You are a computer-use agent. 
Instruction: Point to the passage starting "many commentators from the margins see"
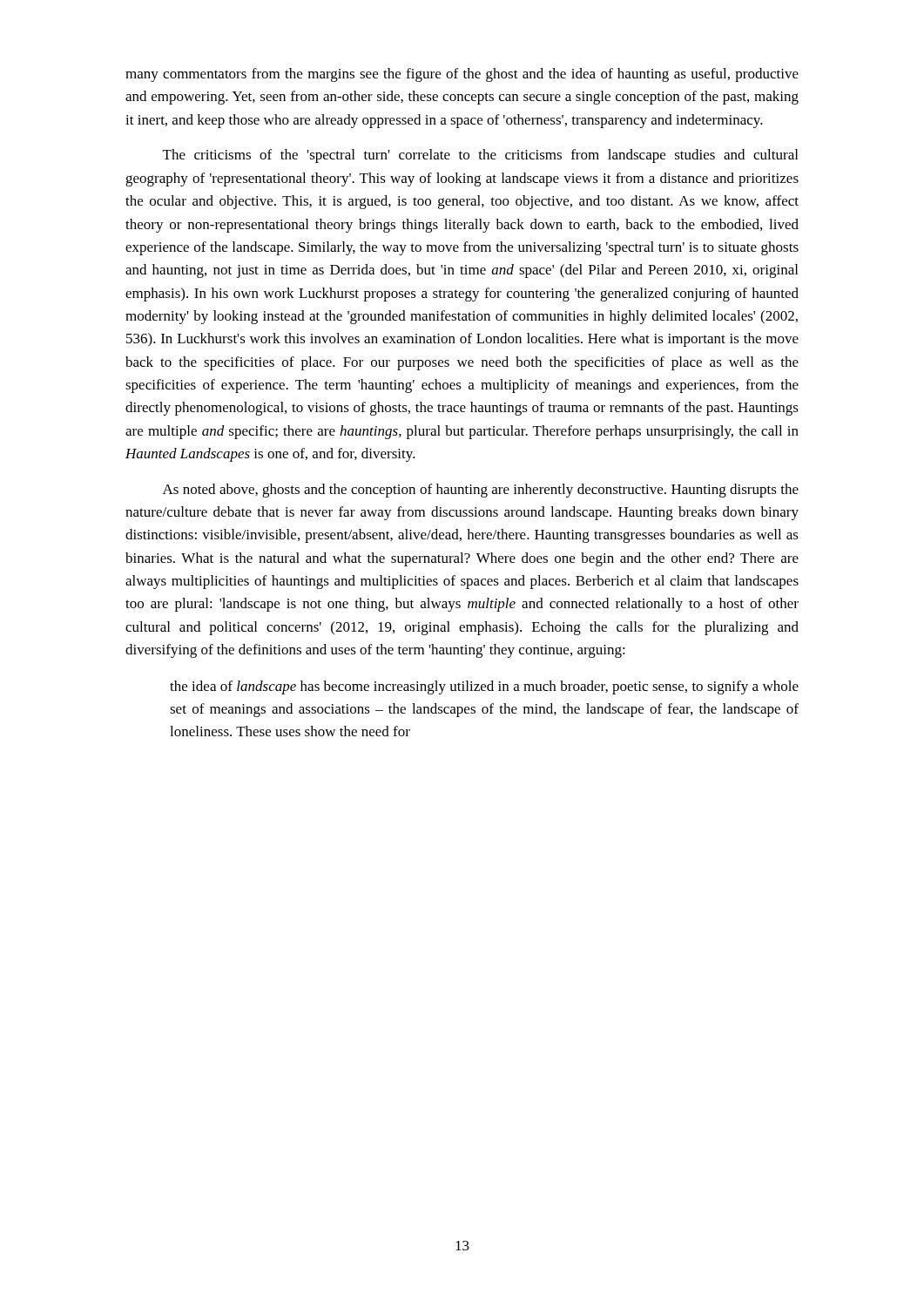pyautogui.click(x=462, y=362)
